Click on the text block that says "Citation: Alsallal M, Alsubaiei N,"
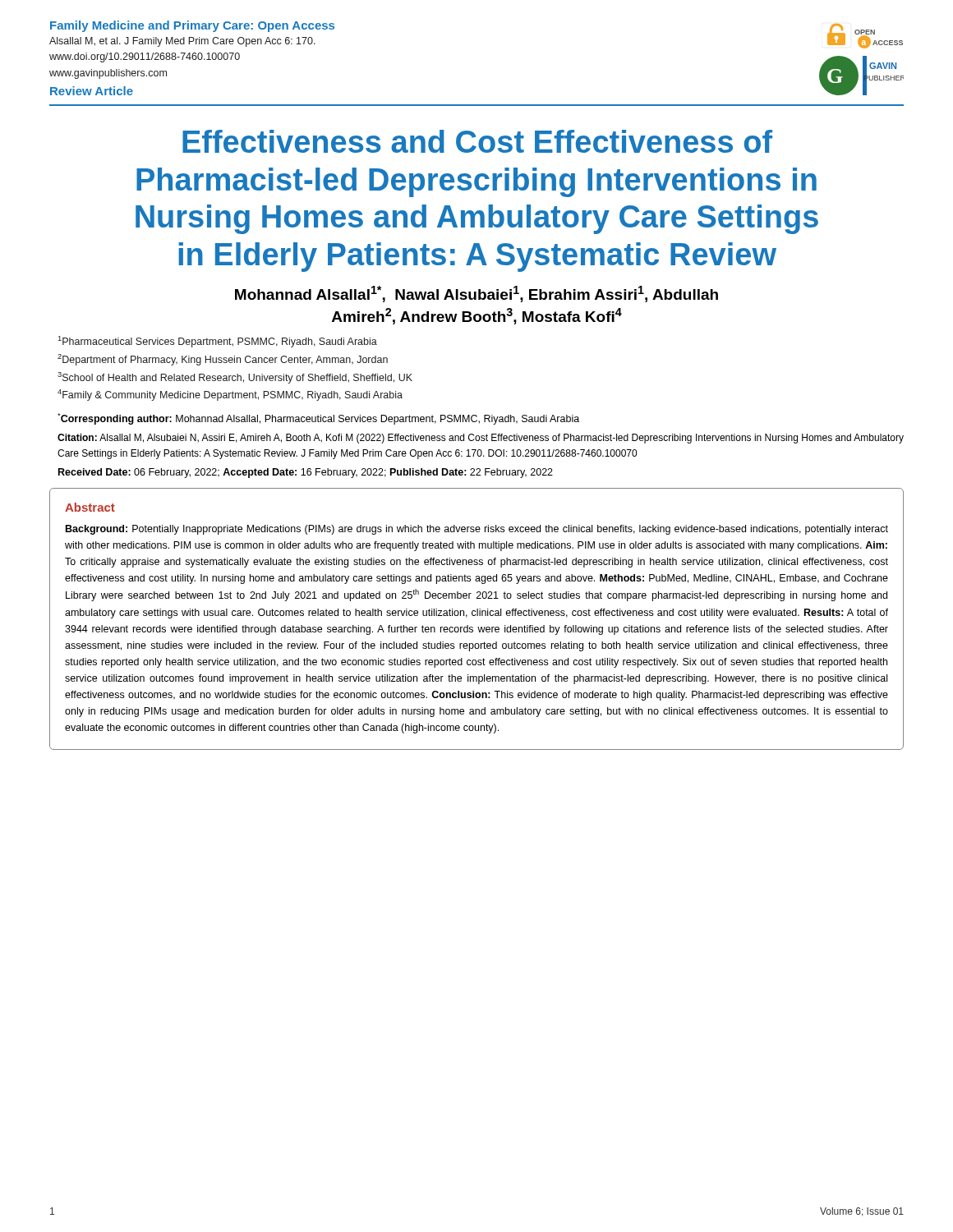 [481, 446]
